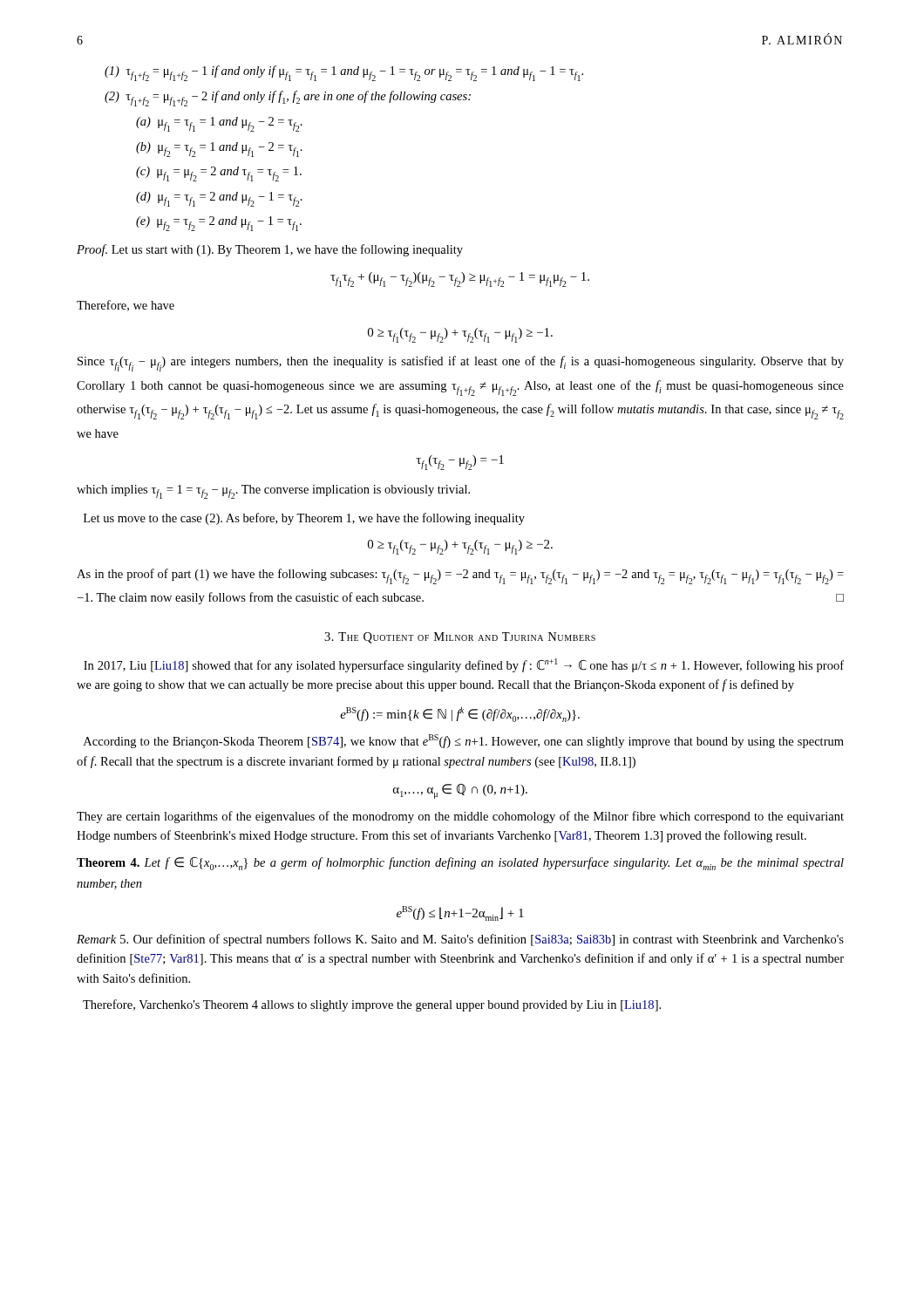
Task: Locate the element starting "(b) μf2 = τf2 = 1"
Action: [219, 149]
